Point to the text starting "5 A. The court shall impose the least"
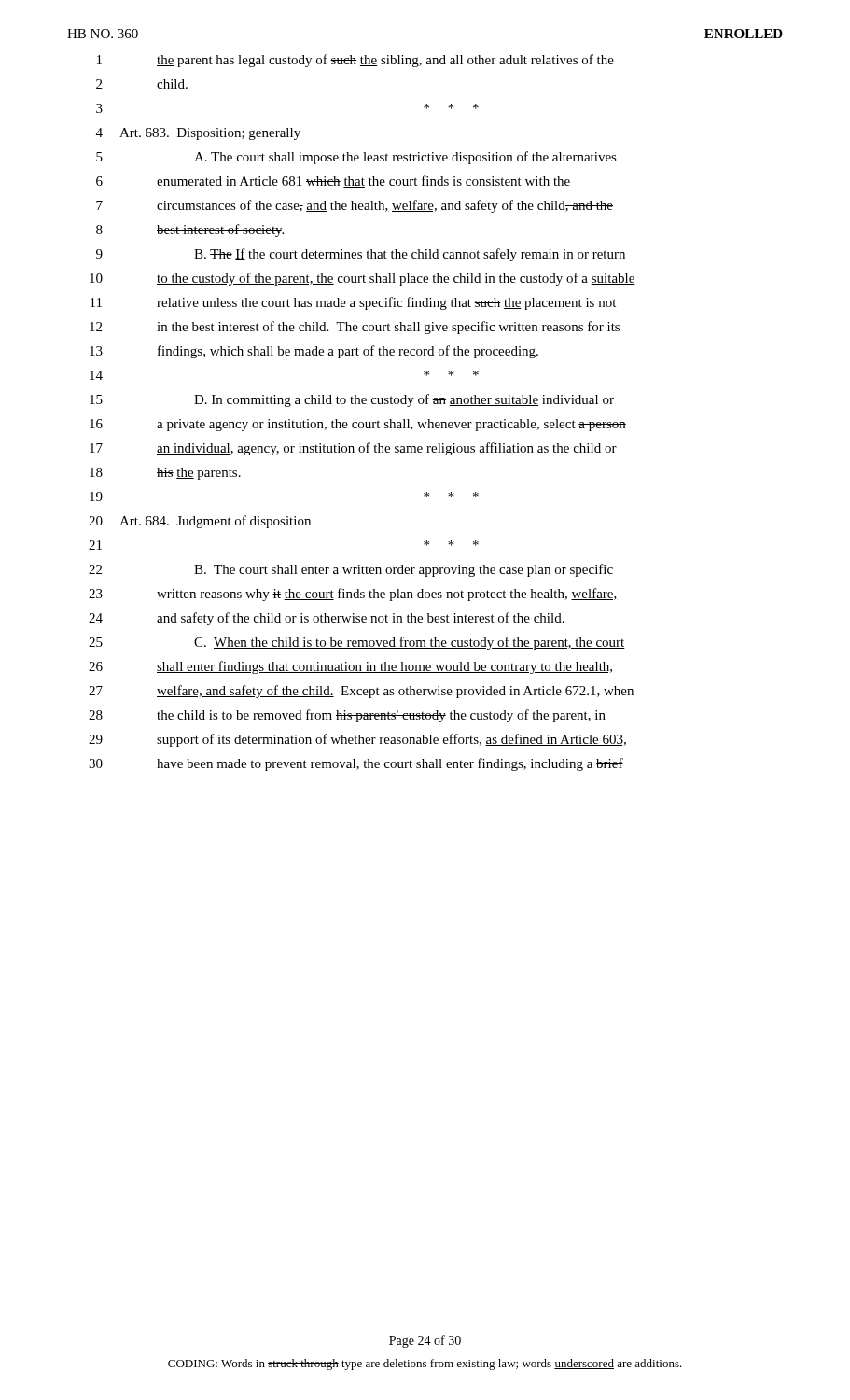 (425, 157)
